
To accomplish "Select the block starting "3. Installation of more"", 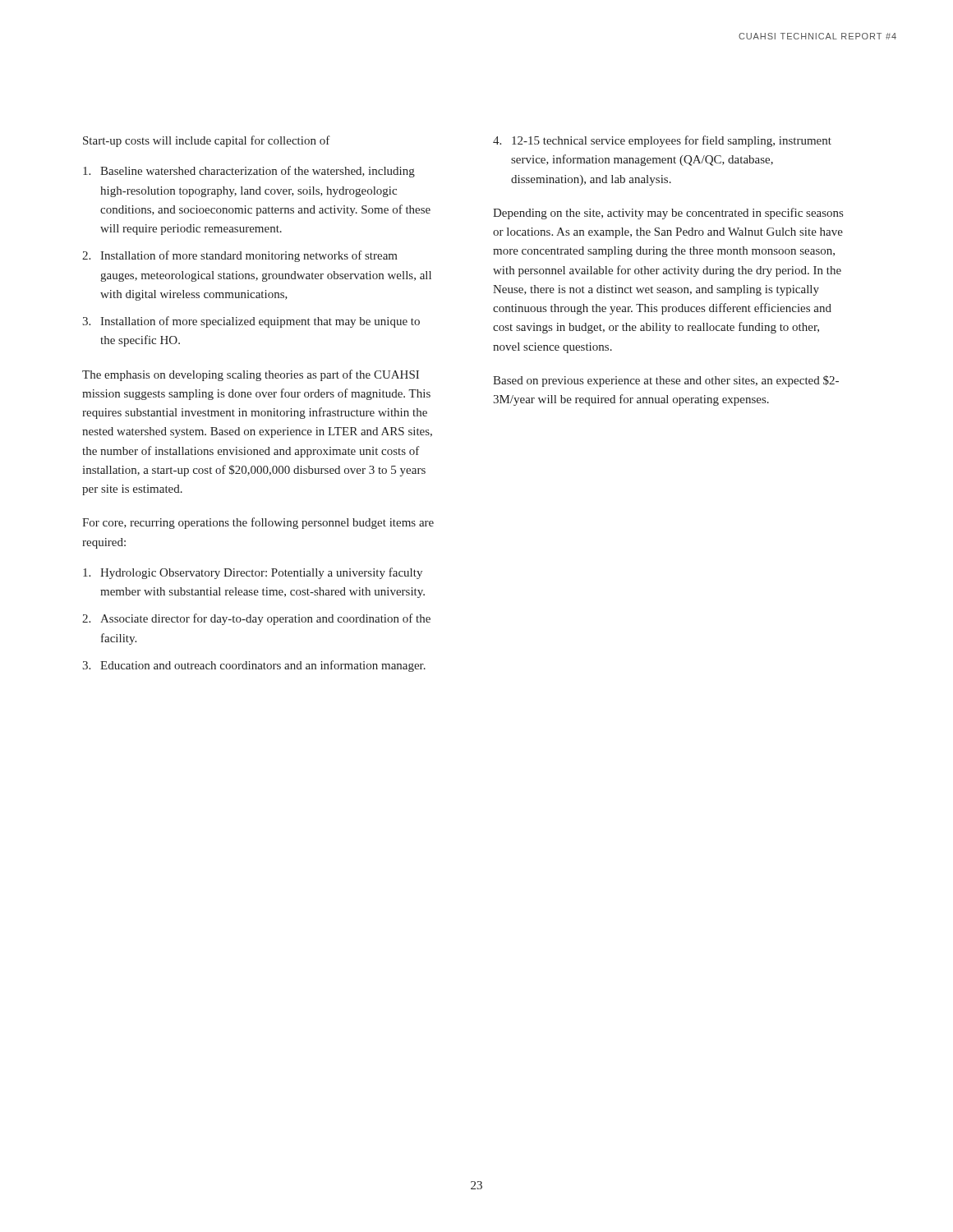I will coord(259,331).
